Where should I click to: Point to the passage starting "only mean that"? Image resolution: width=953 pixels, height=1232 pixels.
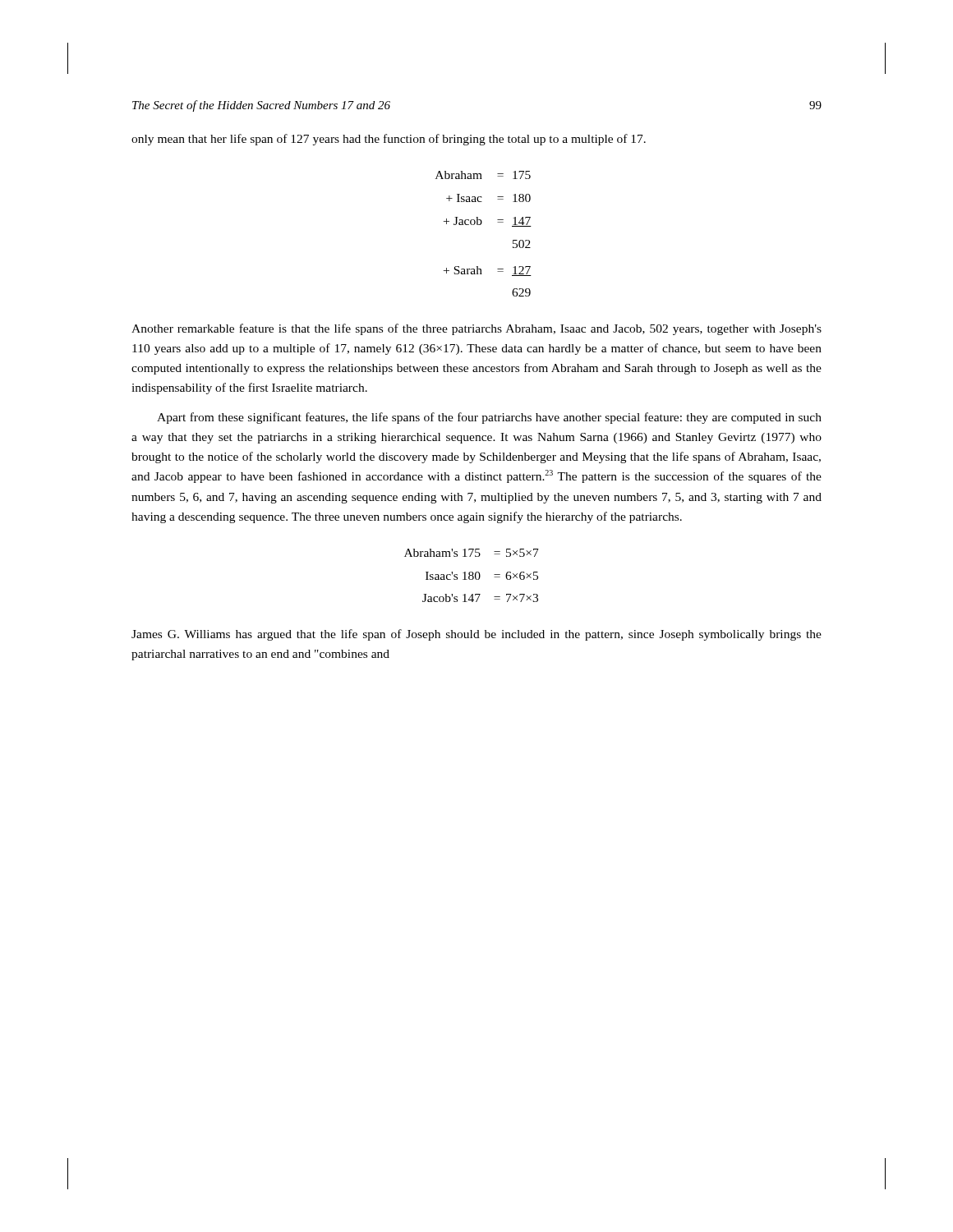pyautogui.click(x=389, y=138)
